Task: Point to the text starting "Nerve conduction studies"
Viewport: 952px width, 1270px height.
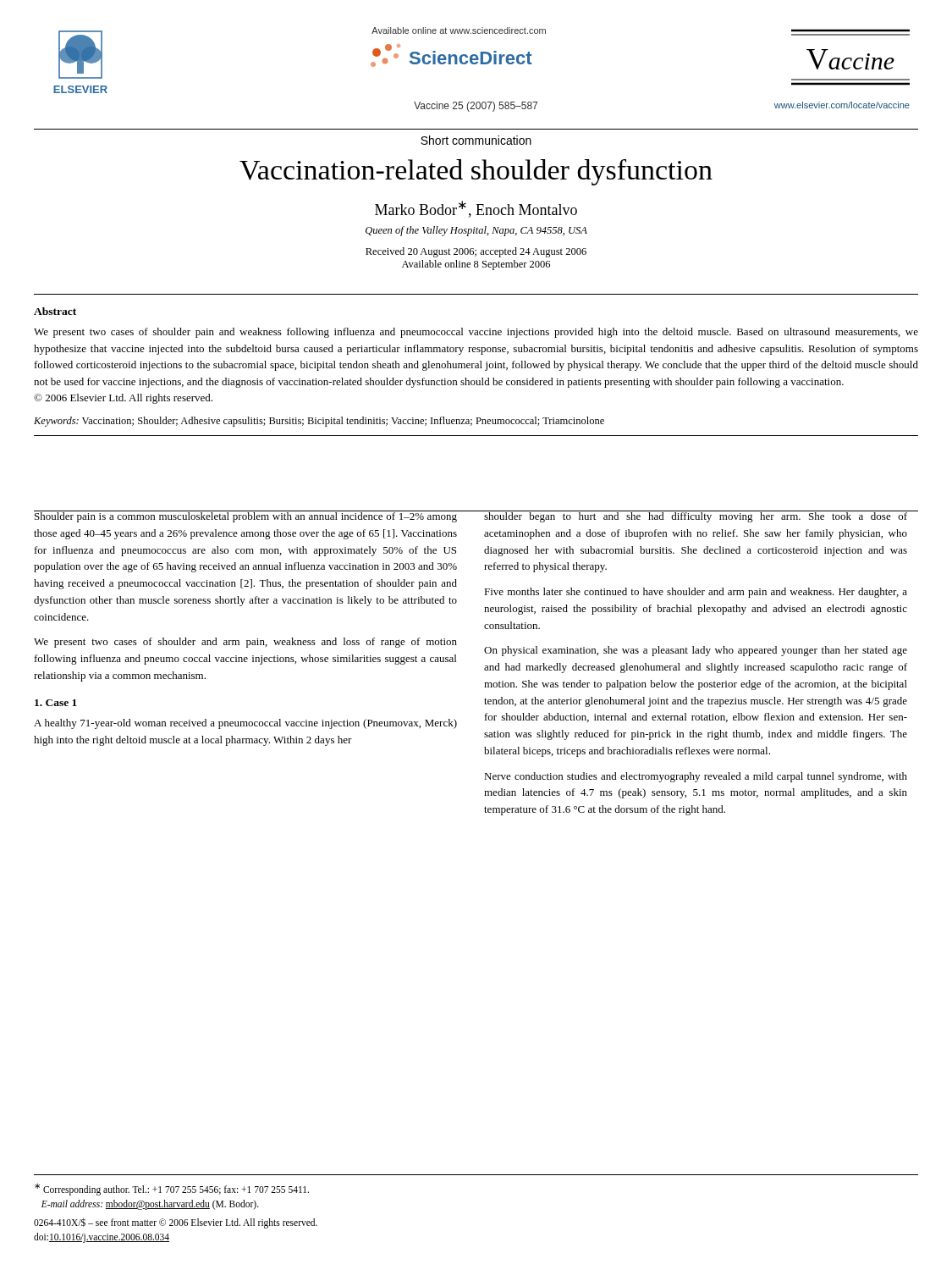Action: (696, 792)
